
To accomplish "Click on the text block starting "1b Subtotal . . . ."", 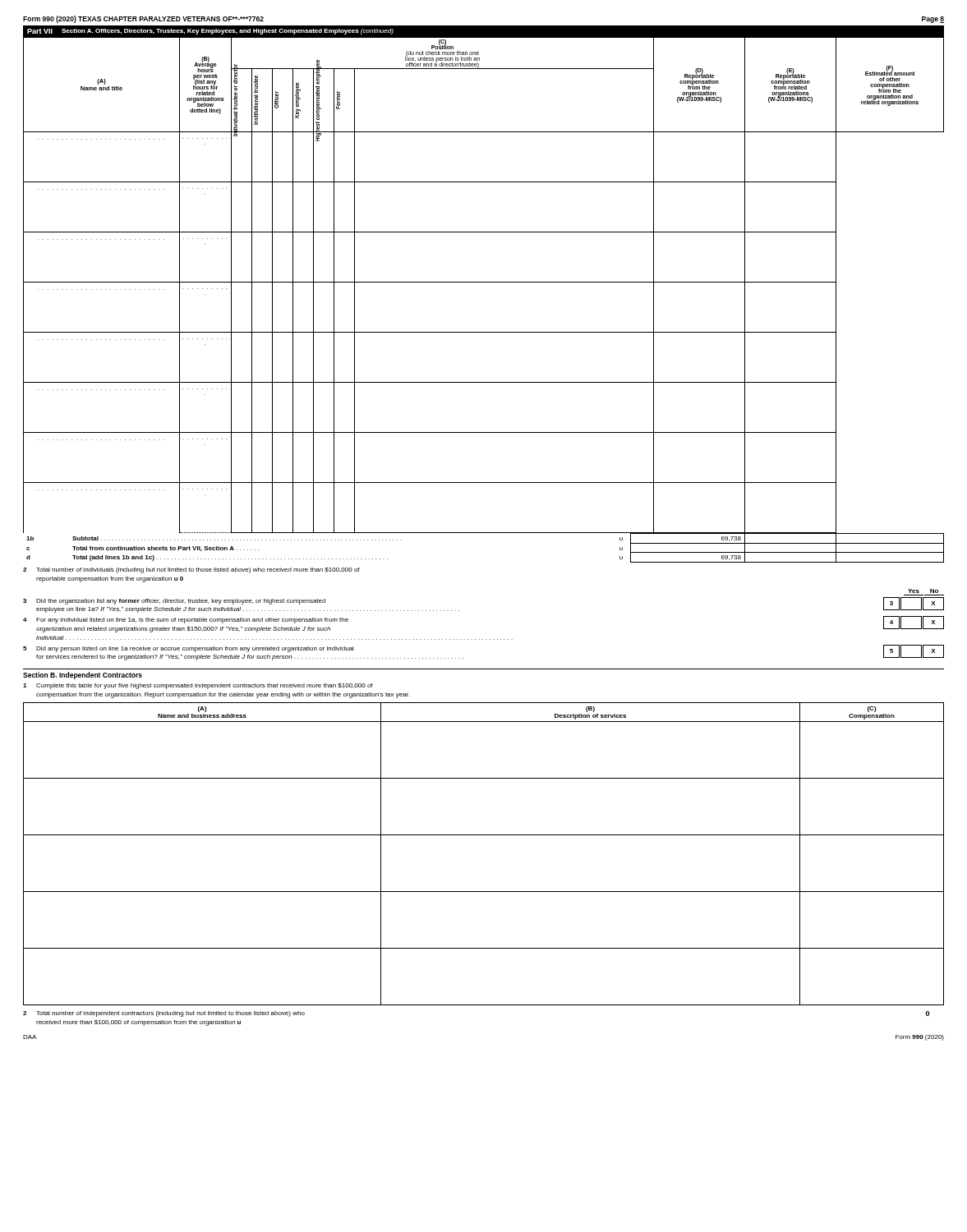I will click(x=484, y=548).
